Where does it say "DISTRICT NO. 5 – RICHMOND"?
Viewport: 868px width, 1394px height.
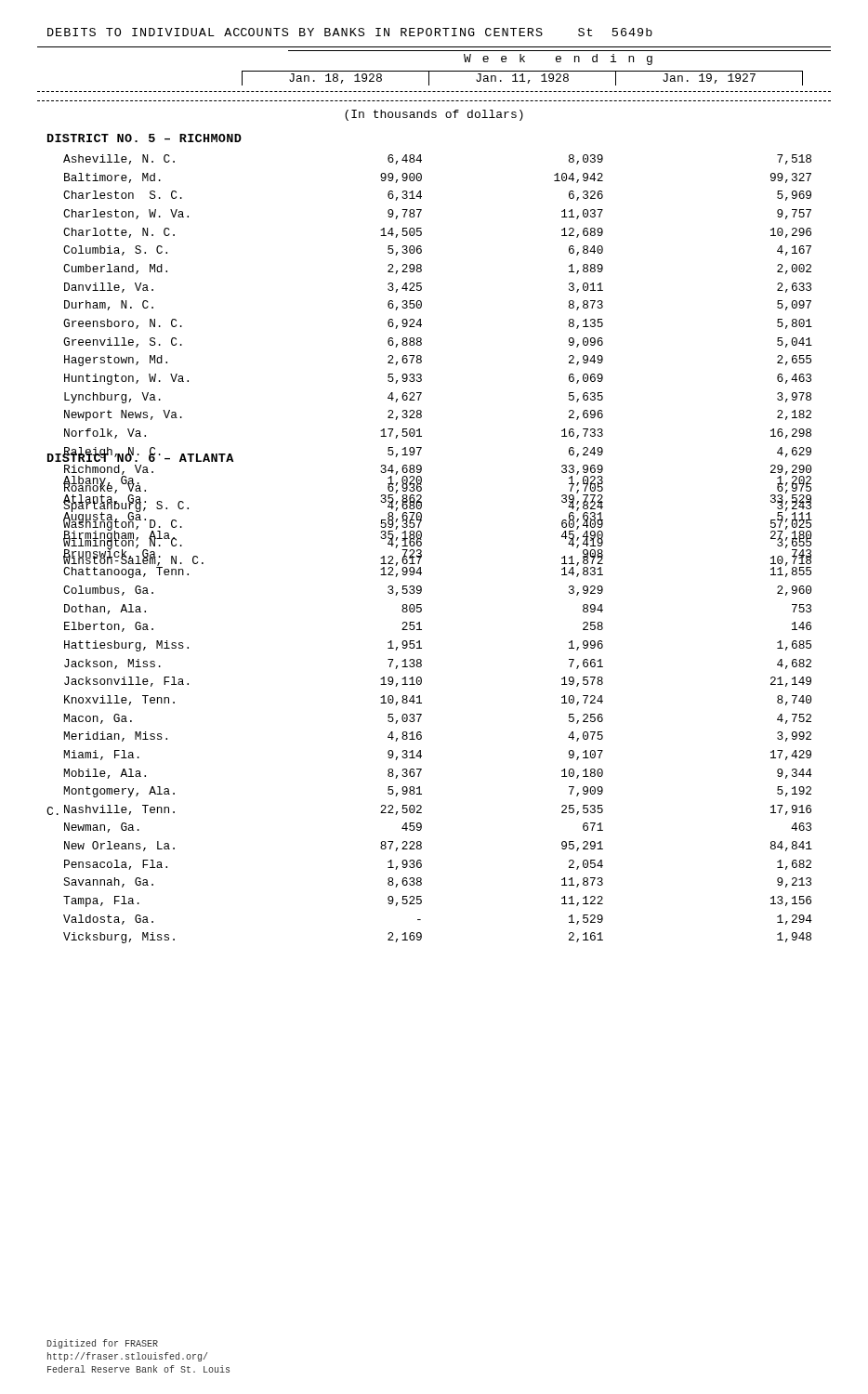pos(144,139)
